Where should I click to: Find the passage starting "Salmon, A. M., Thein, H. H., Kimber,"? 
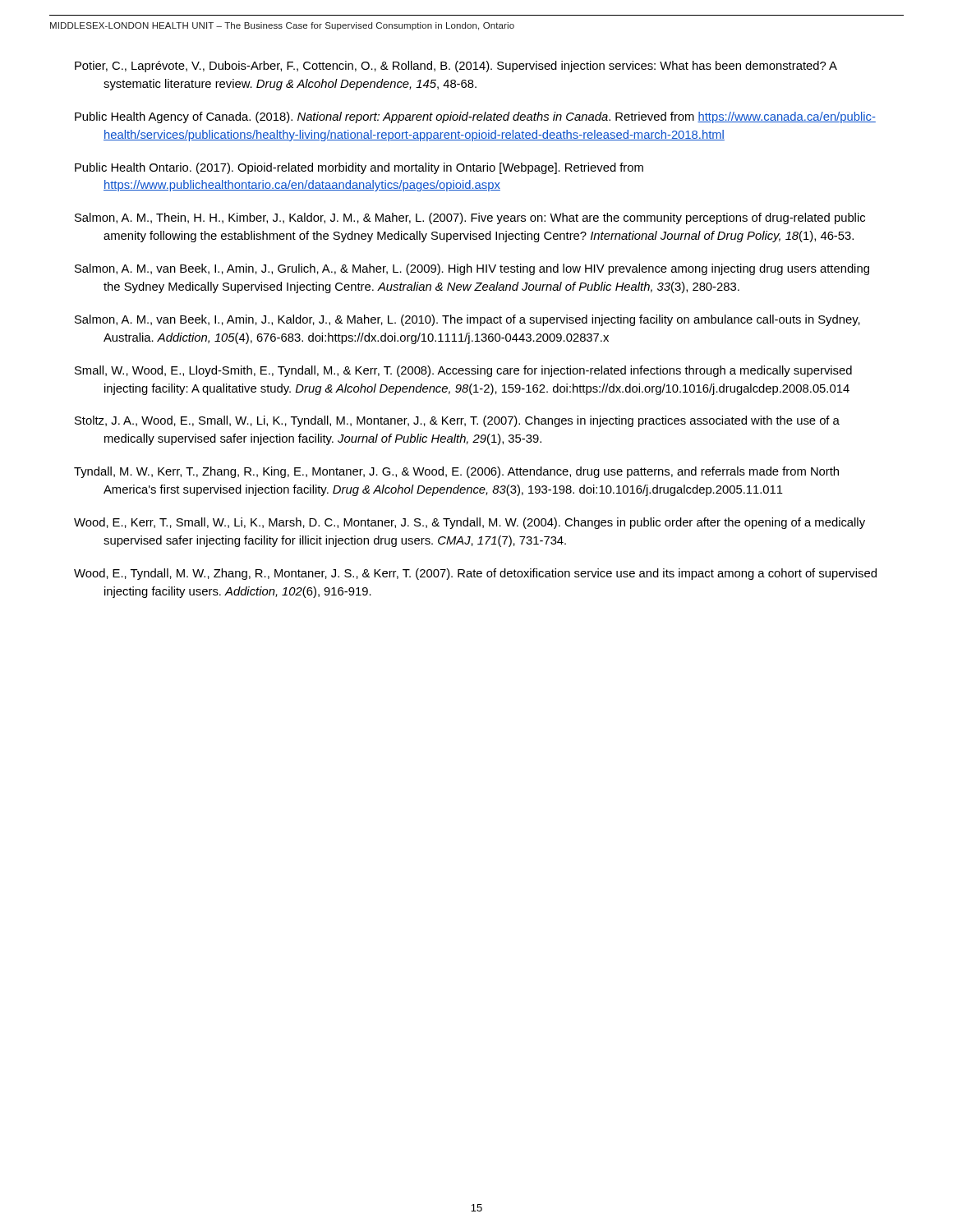(x=476, y=228)
